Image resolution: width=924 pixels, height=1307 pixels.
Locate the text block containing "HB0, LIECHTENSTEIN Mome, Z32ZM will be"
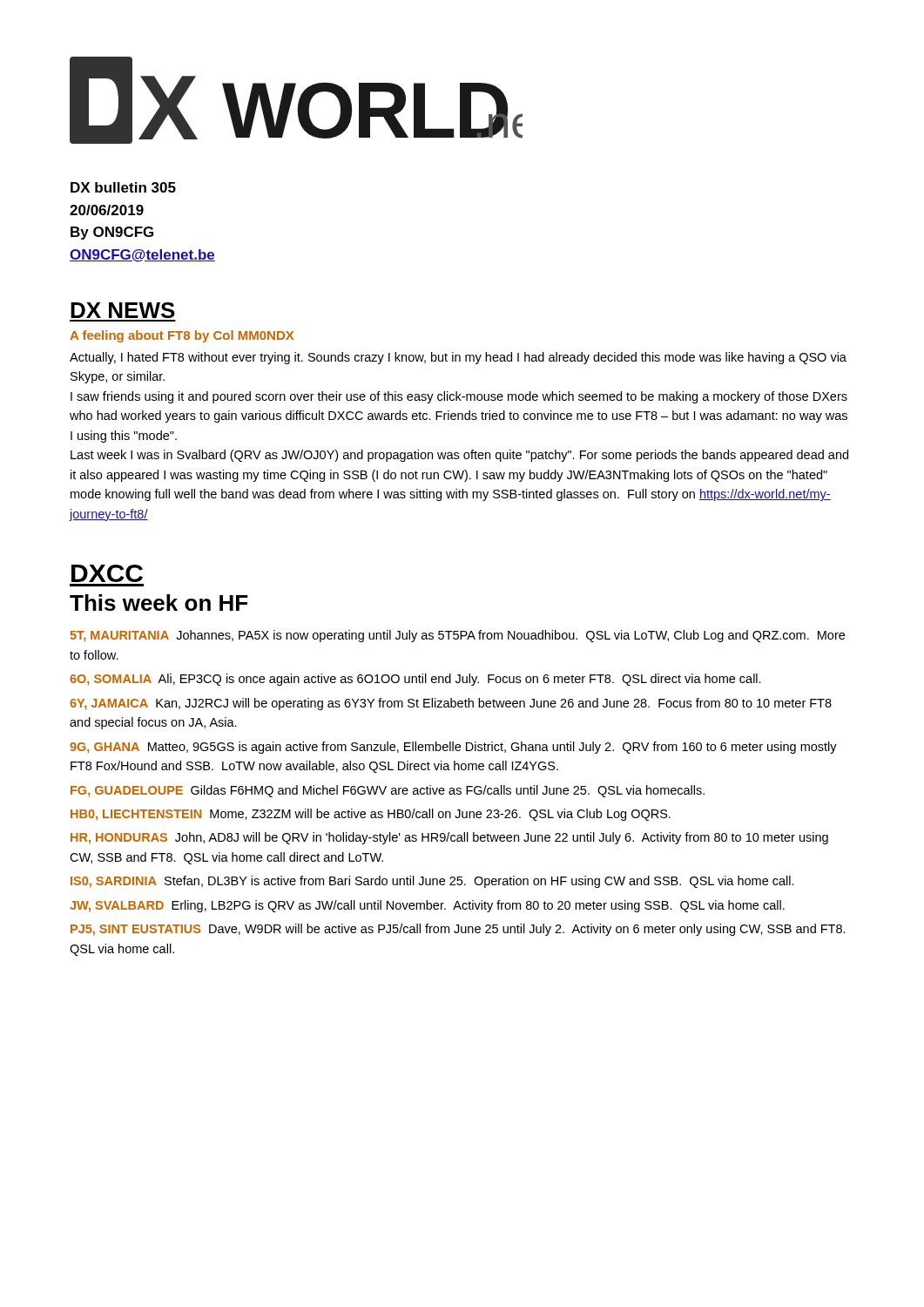coord(371,814)
